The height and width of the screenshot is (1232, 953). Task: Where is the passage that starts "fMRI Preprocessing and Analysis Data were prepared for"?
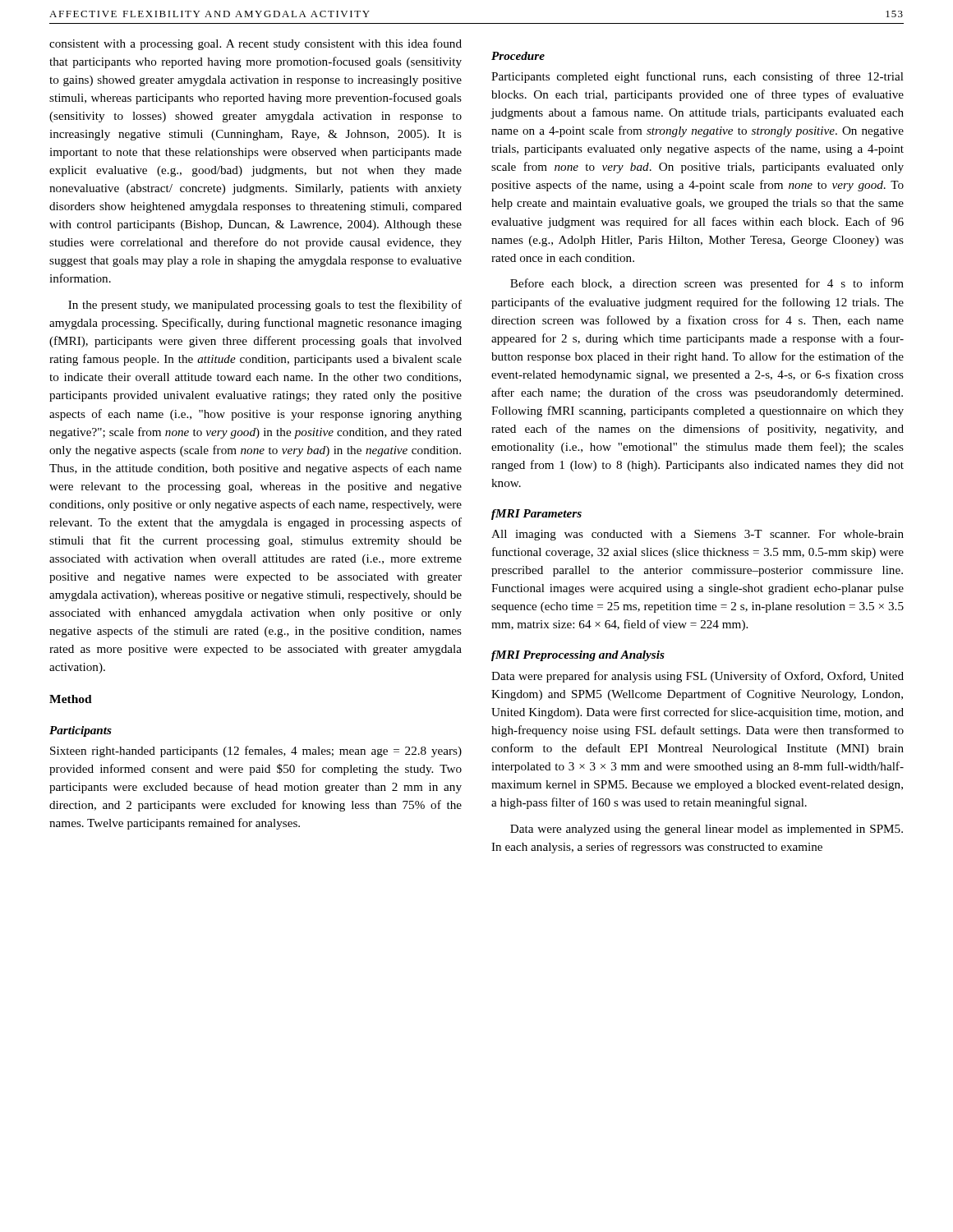click(698, 751)
